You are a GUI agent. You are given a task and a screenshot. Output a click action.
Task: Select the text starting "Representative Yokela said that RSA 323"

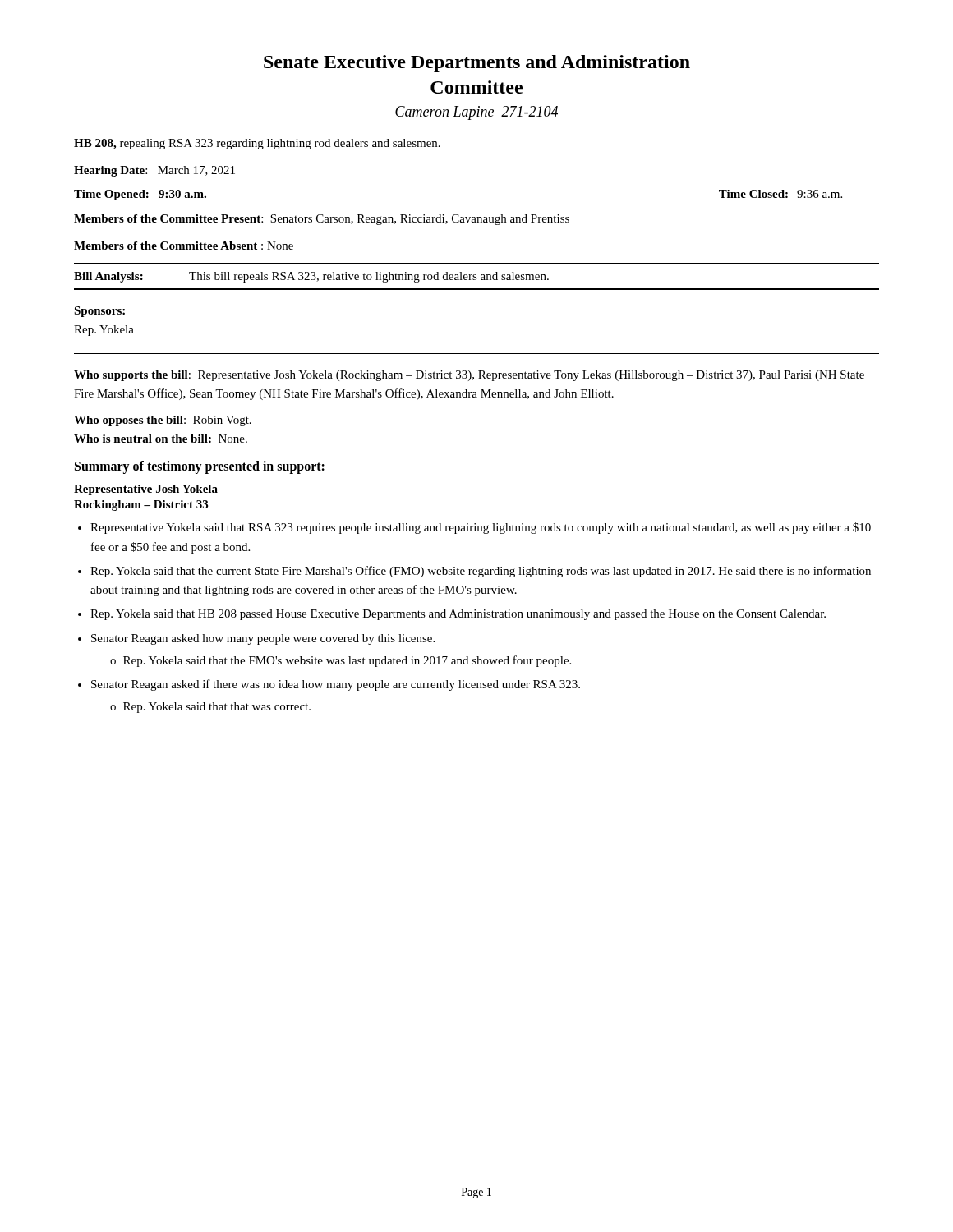click(481, 537)
